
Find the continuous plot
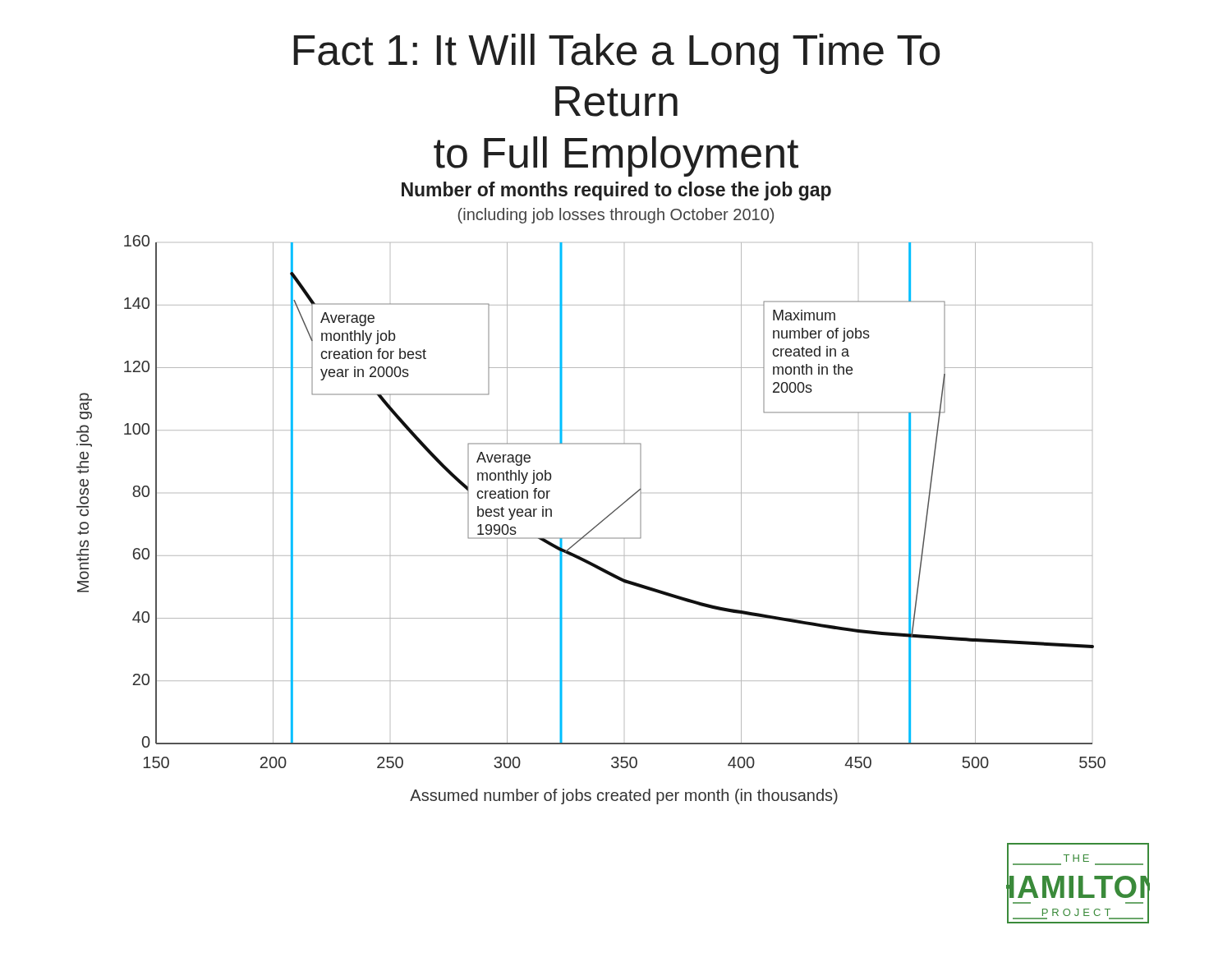tap(591, 522)
